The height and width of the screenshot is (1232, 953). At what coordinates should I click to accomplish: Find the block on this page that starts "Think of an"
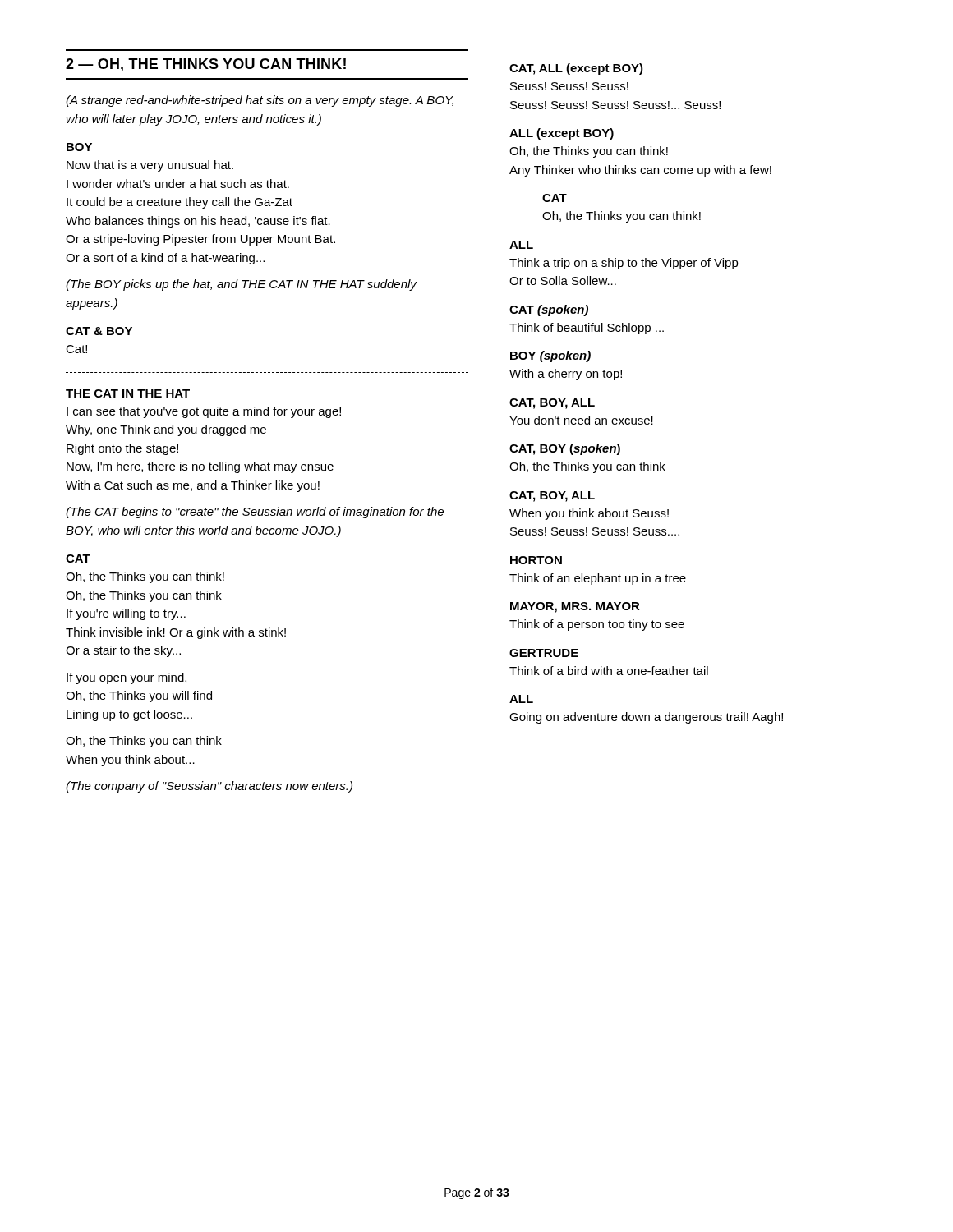point(598,577)
